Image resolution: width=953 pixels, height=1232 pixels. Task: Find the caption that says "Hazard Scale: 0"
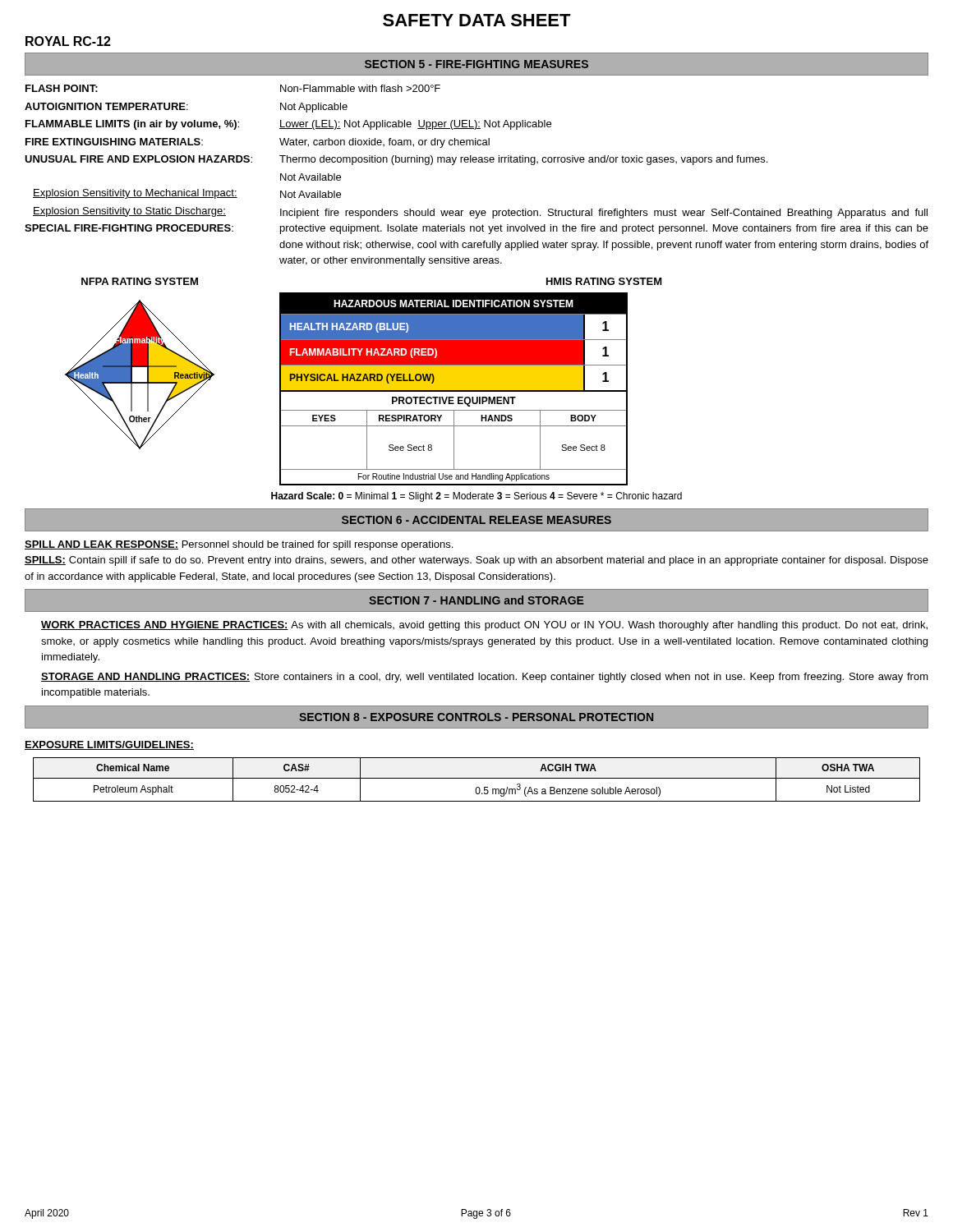[476, 496]
